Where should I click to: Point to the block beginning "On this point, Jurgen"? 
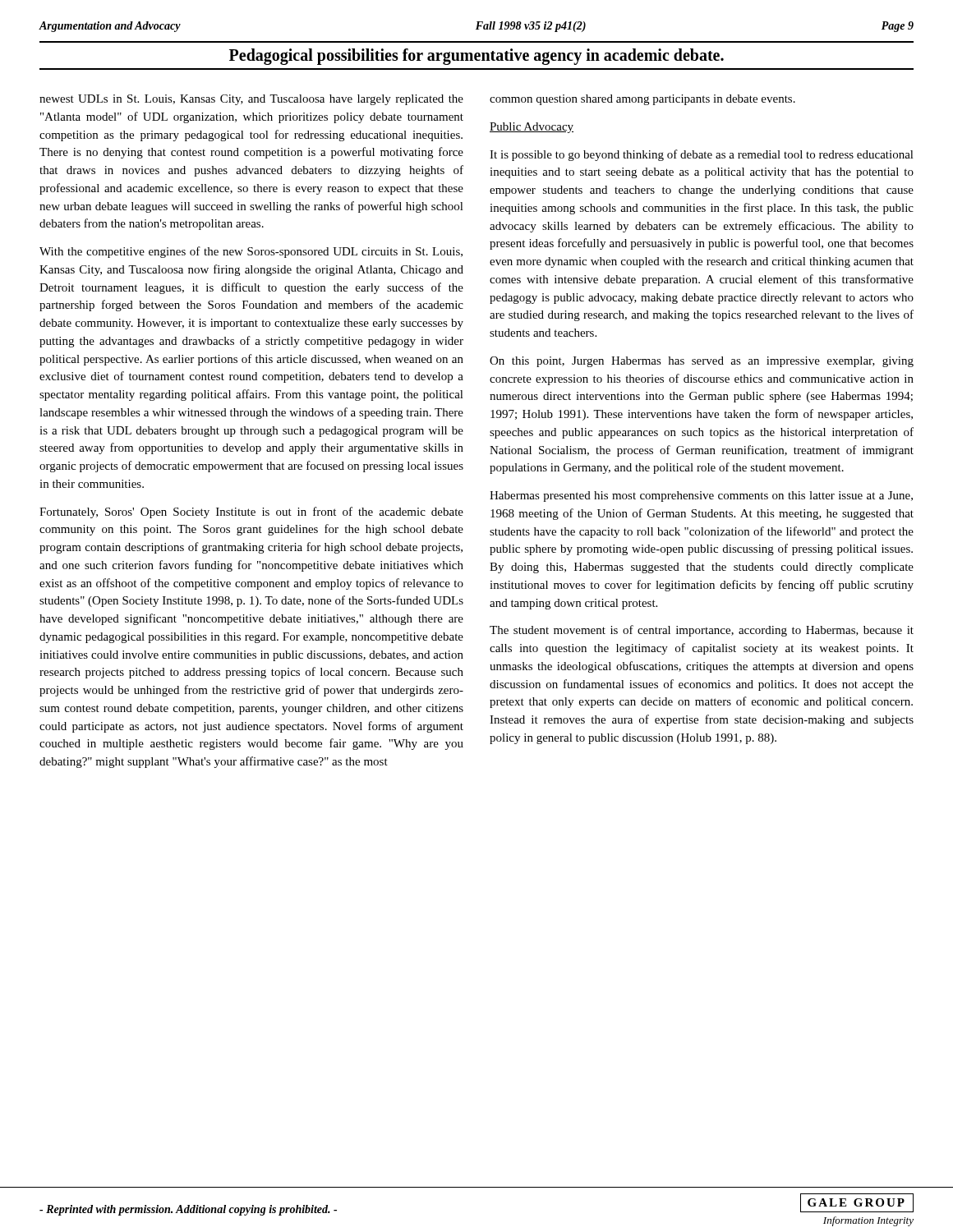[x=702, y=415]
